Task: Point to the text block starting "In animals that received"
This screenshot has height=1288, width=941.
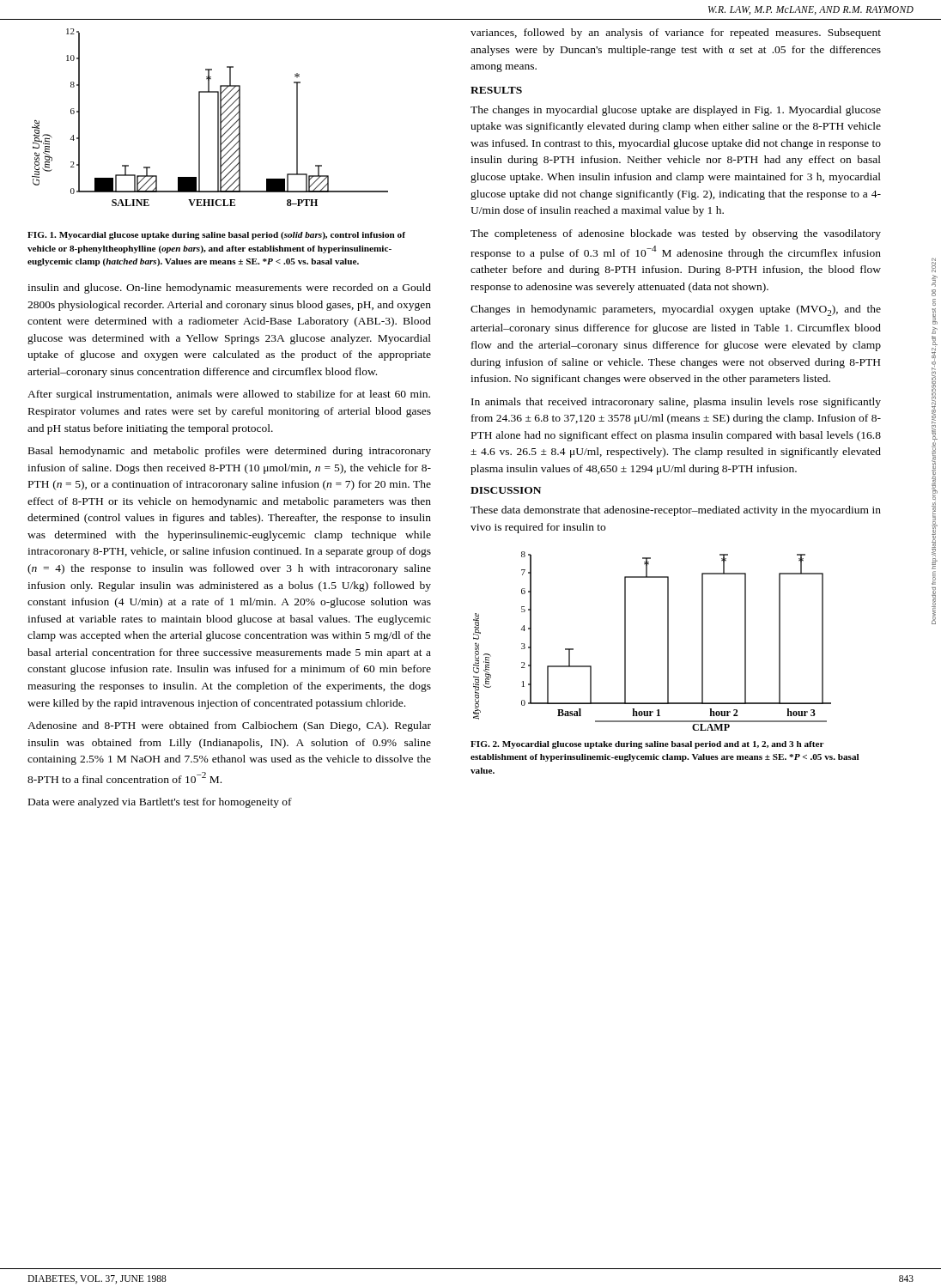Action: pyautogui.click(x=676, y=435)
